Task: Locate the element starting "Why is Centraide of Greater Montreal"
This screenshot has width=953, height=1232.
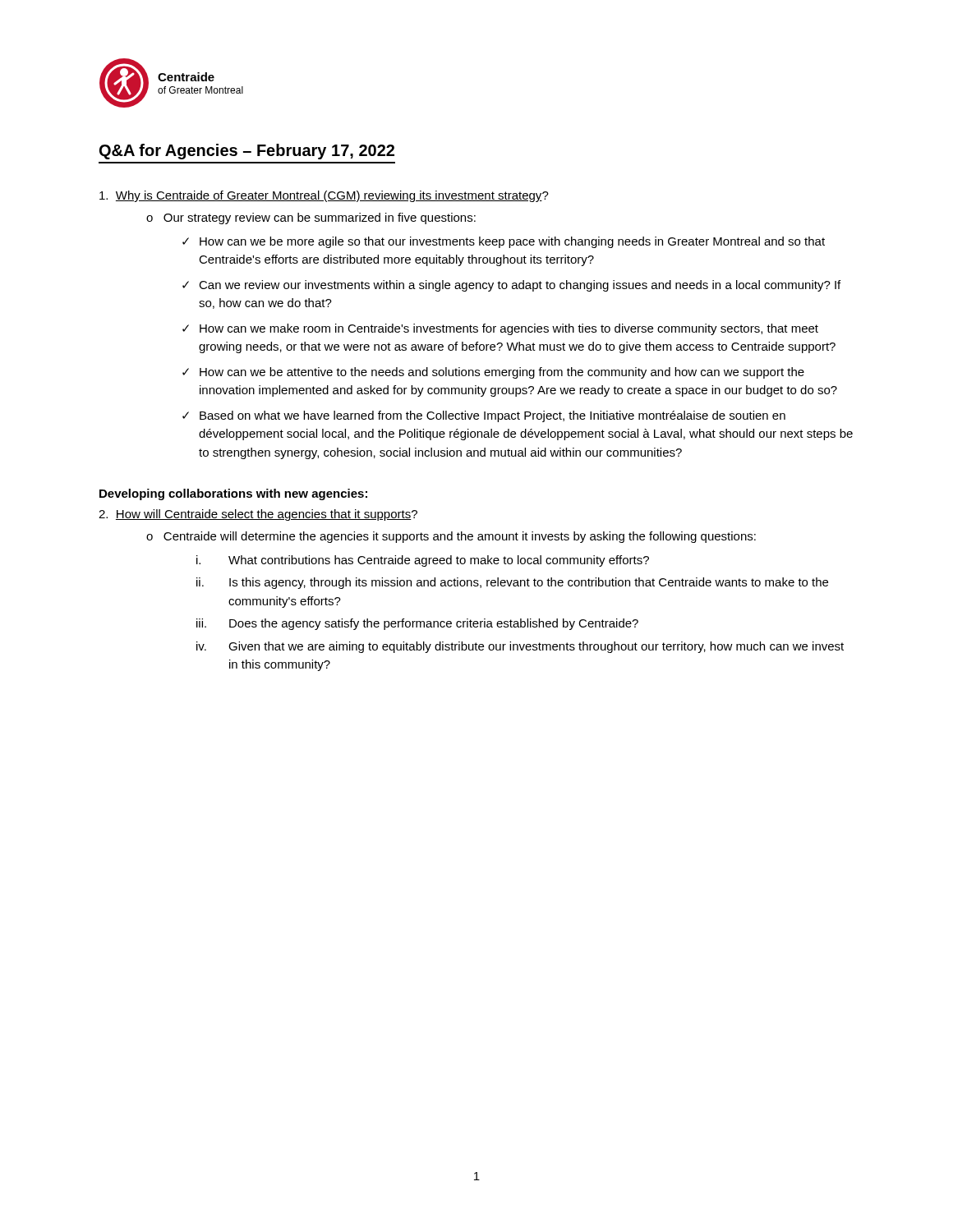Action: [324, 195]
